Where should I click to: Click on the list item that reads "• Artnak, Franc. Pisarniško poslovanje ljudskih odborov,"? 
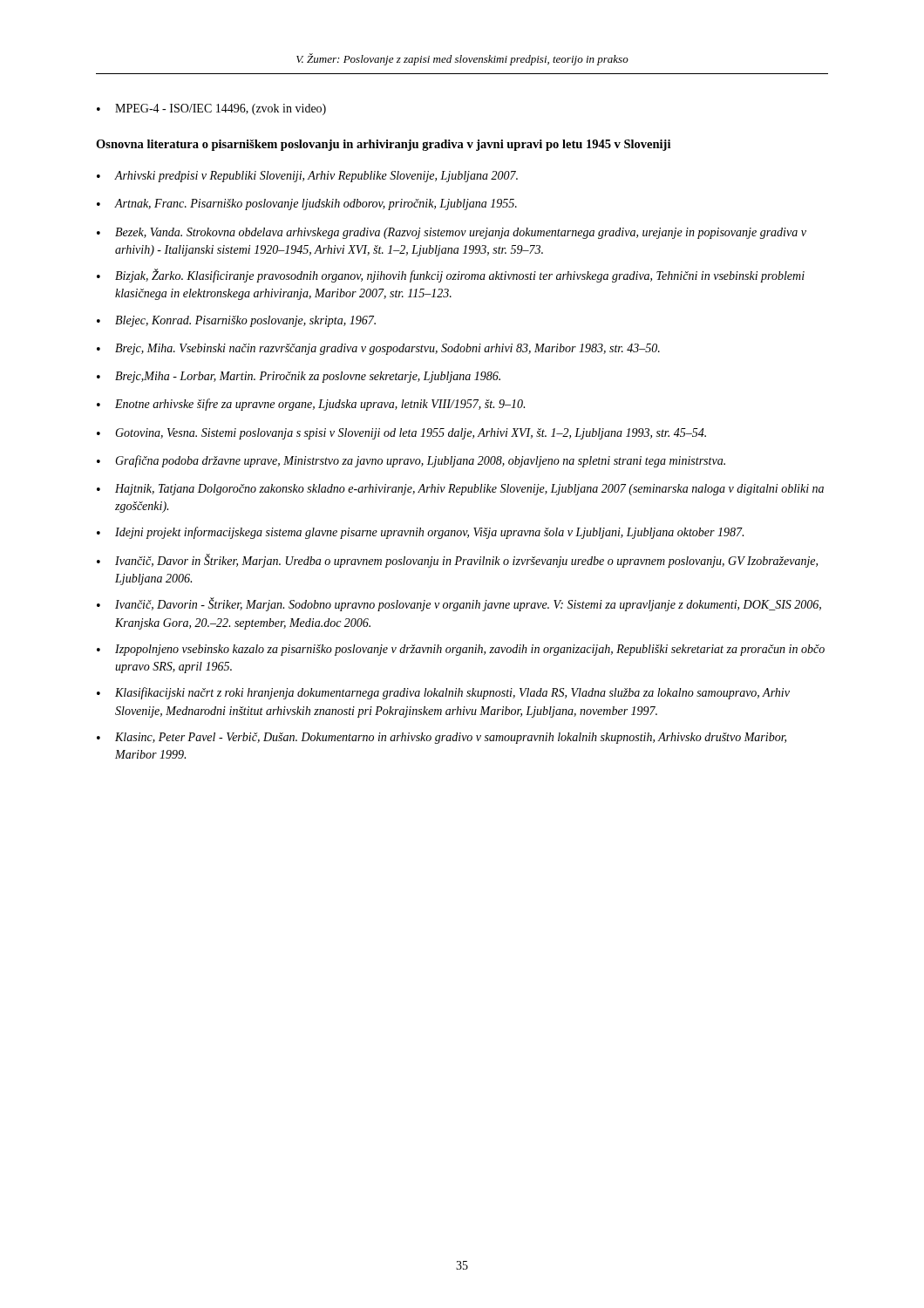point(462,205)
